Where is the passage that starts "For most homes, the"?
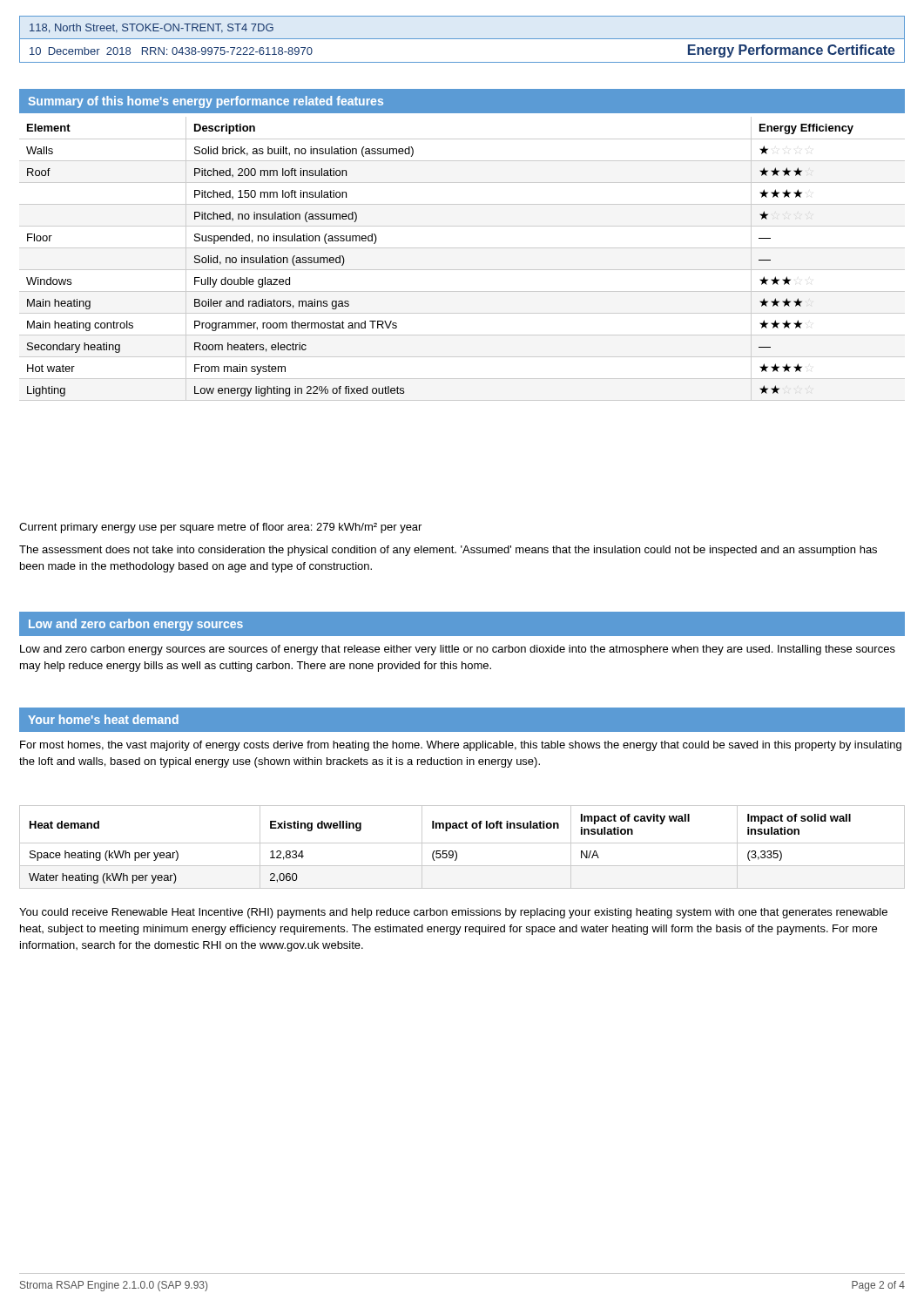Image resolution: width=924 pixels, height=1307 pixels. pyautogui.click(x=461, y=753)
